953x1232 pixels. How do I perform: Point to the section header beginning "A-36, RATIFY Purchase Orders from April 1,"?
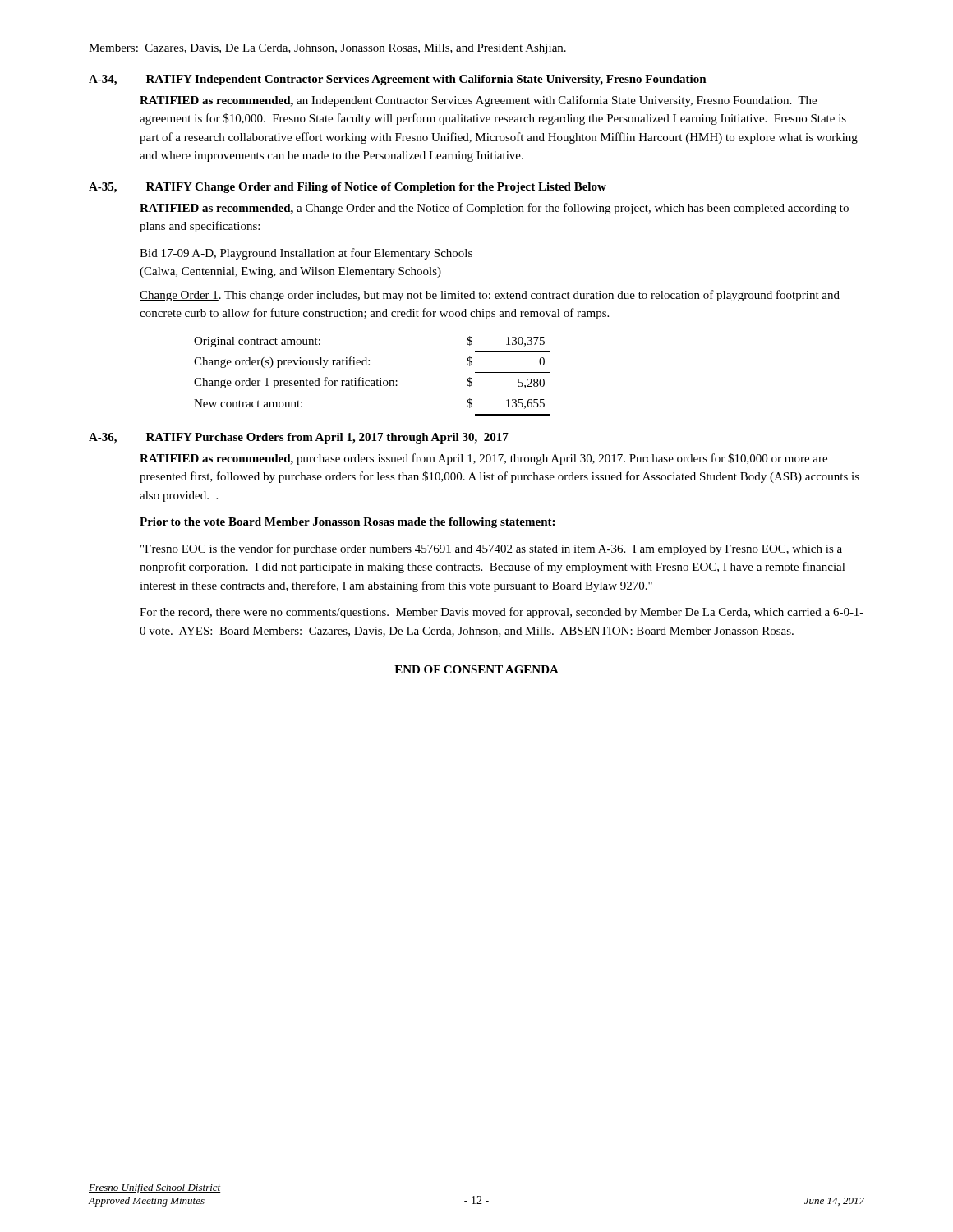[476, 535]
